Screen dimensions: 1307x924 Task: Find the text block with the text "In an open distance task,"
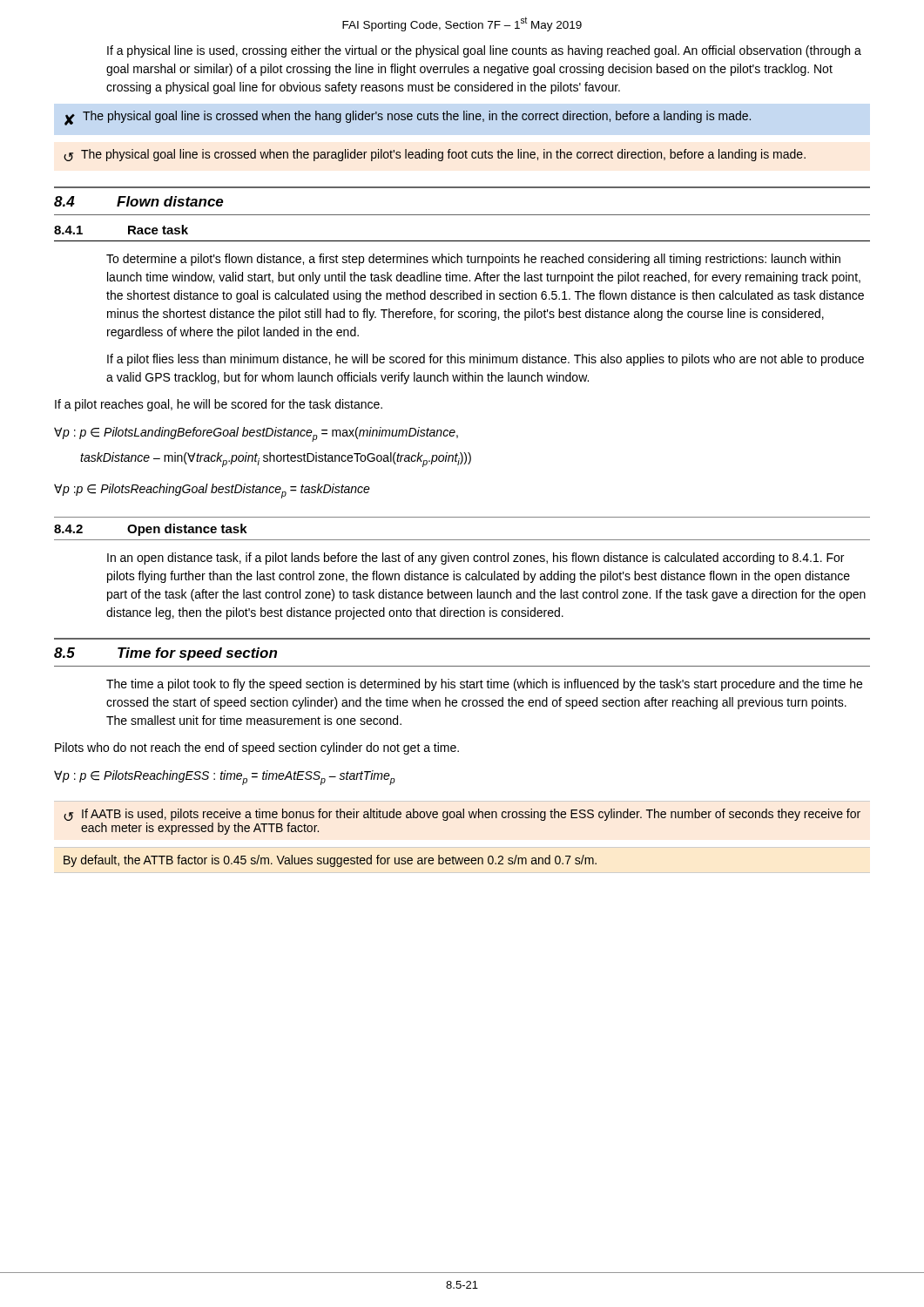(x=486, y=585)
